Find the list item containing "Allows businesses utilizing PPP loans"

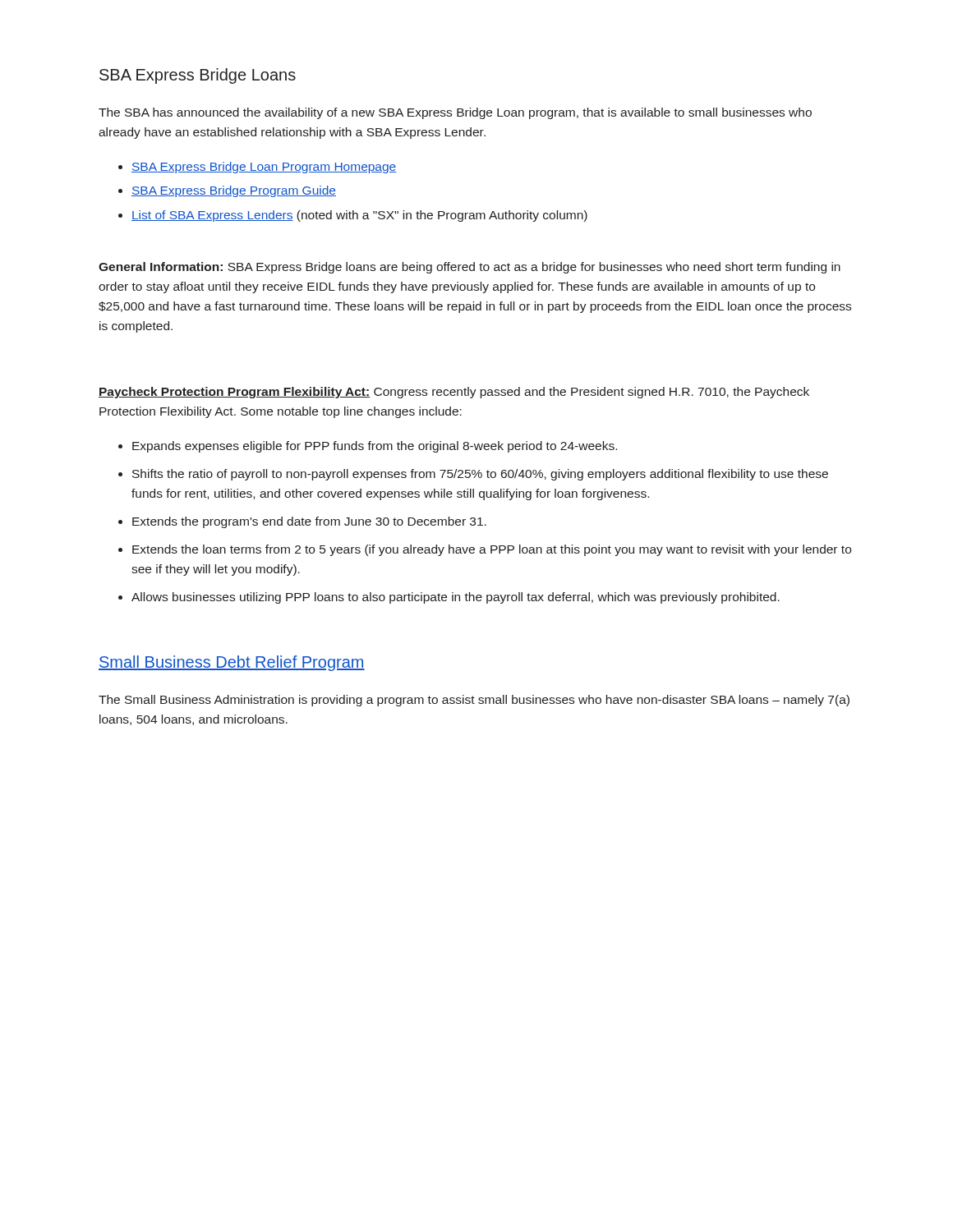point(456,597)
